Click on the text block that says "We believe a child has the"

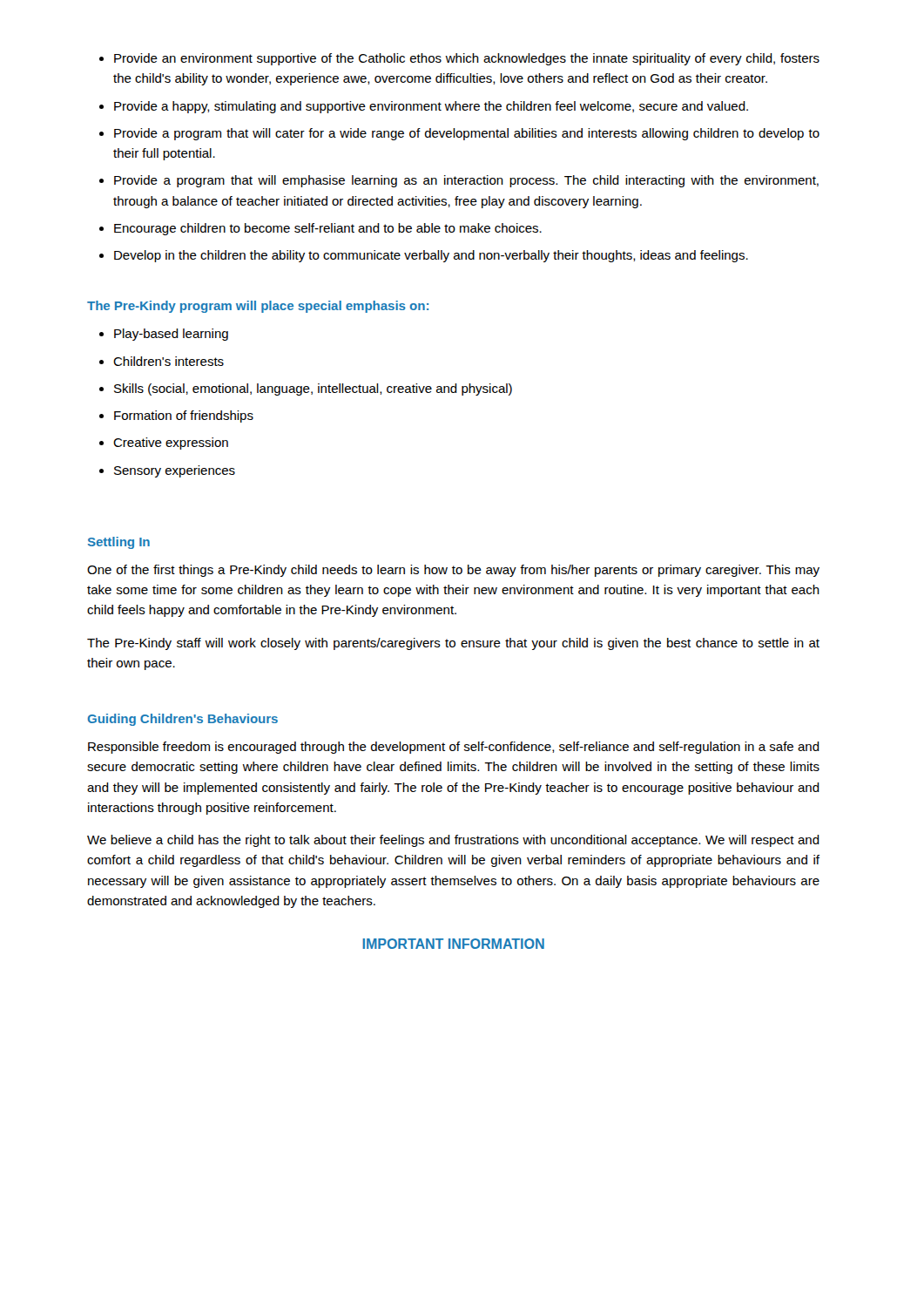[453, 870]
